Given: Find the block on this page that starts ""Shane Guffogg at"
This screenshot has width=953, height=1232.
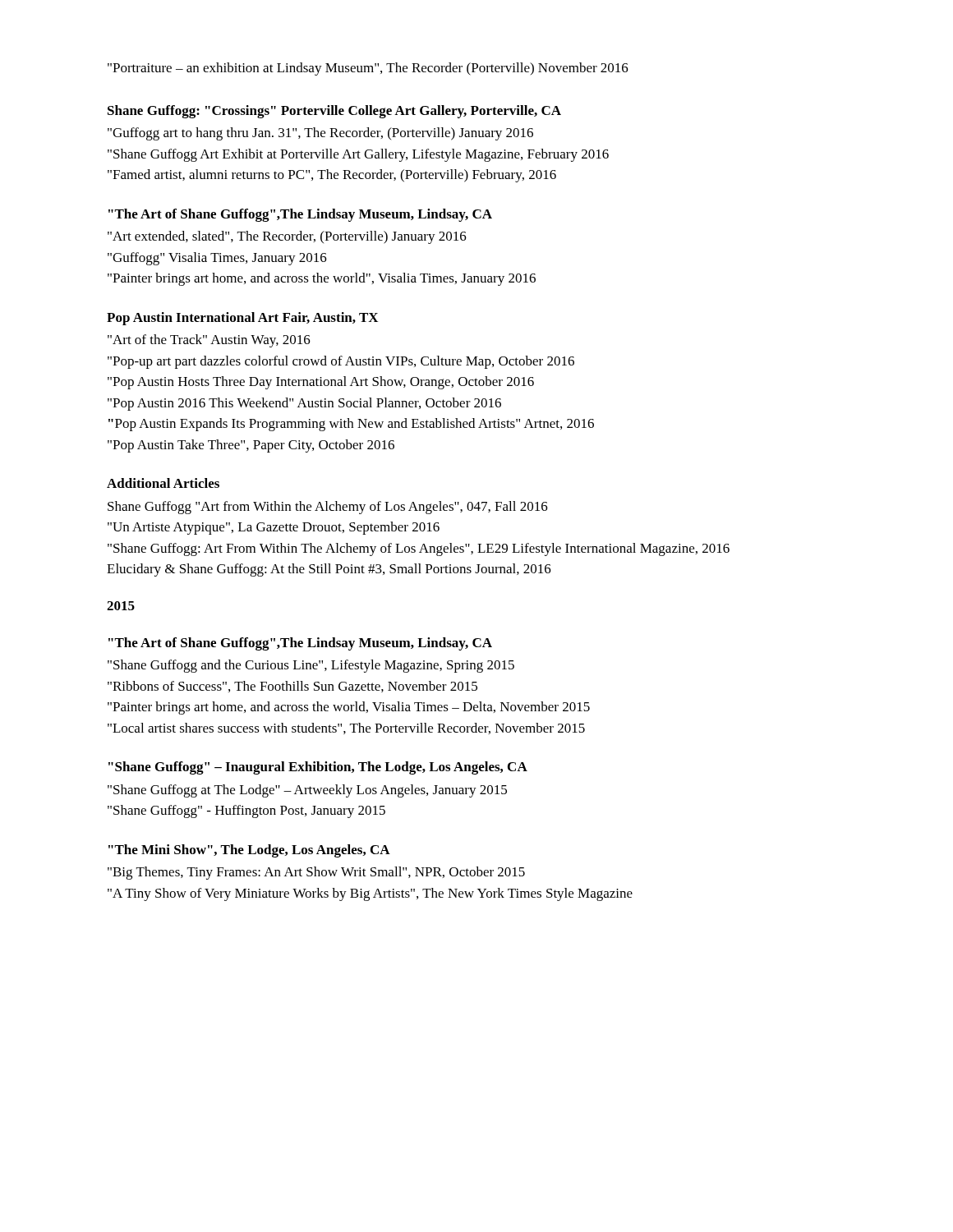Looking at the screenshot, I should pyautogui.click(x=476, y=789).
